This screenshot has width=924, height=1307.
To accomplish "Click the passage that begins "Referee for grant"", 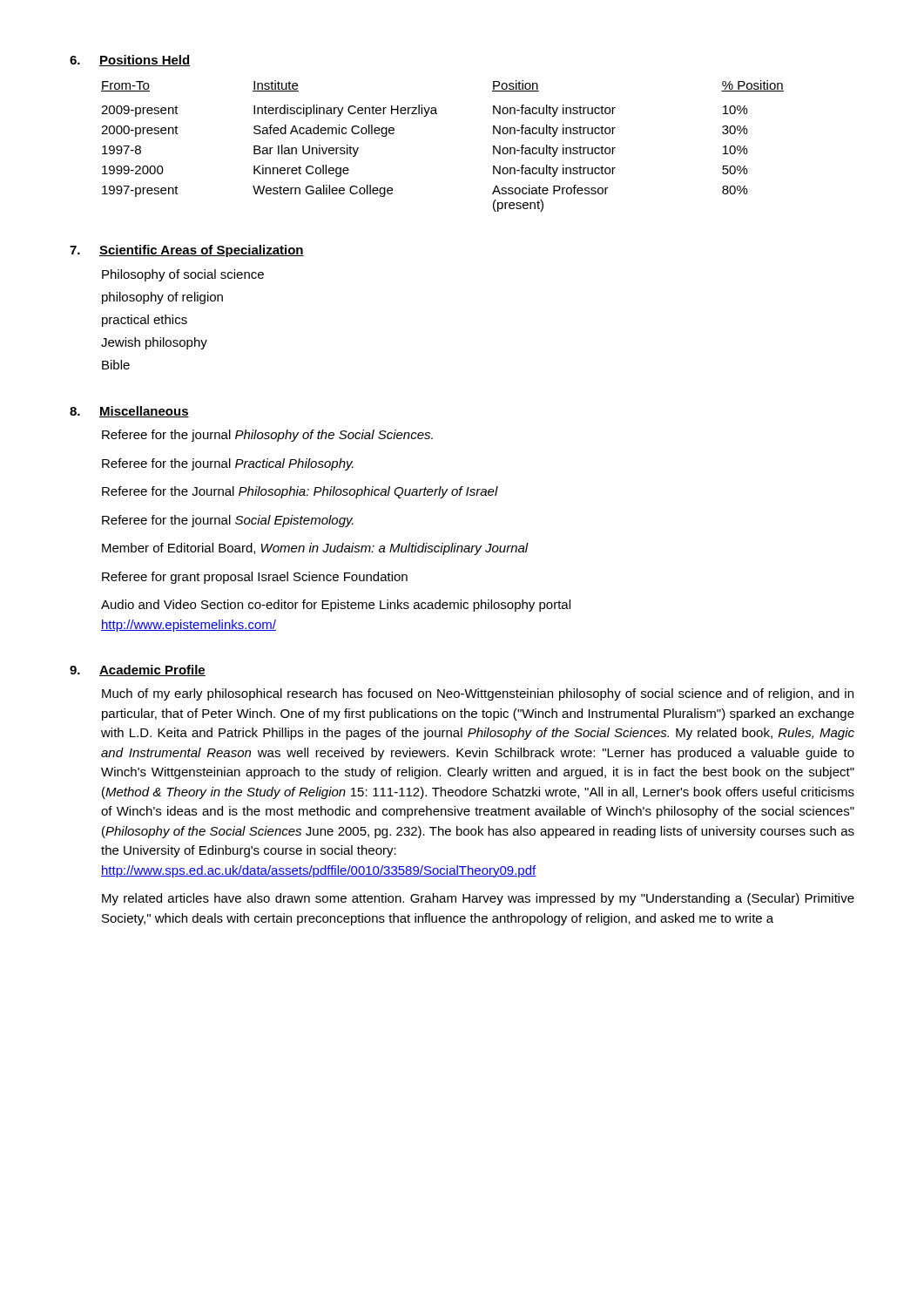I will click(x=255, y=576).
